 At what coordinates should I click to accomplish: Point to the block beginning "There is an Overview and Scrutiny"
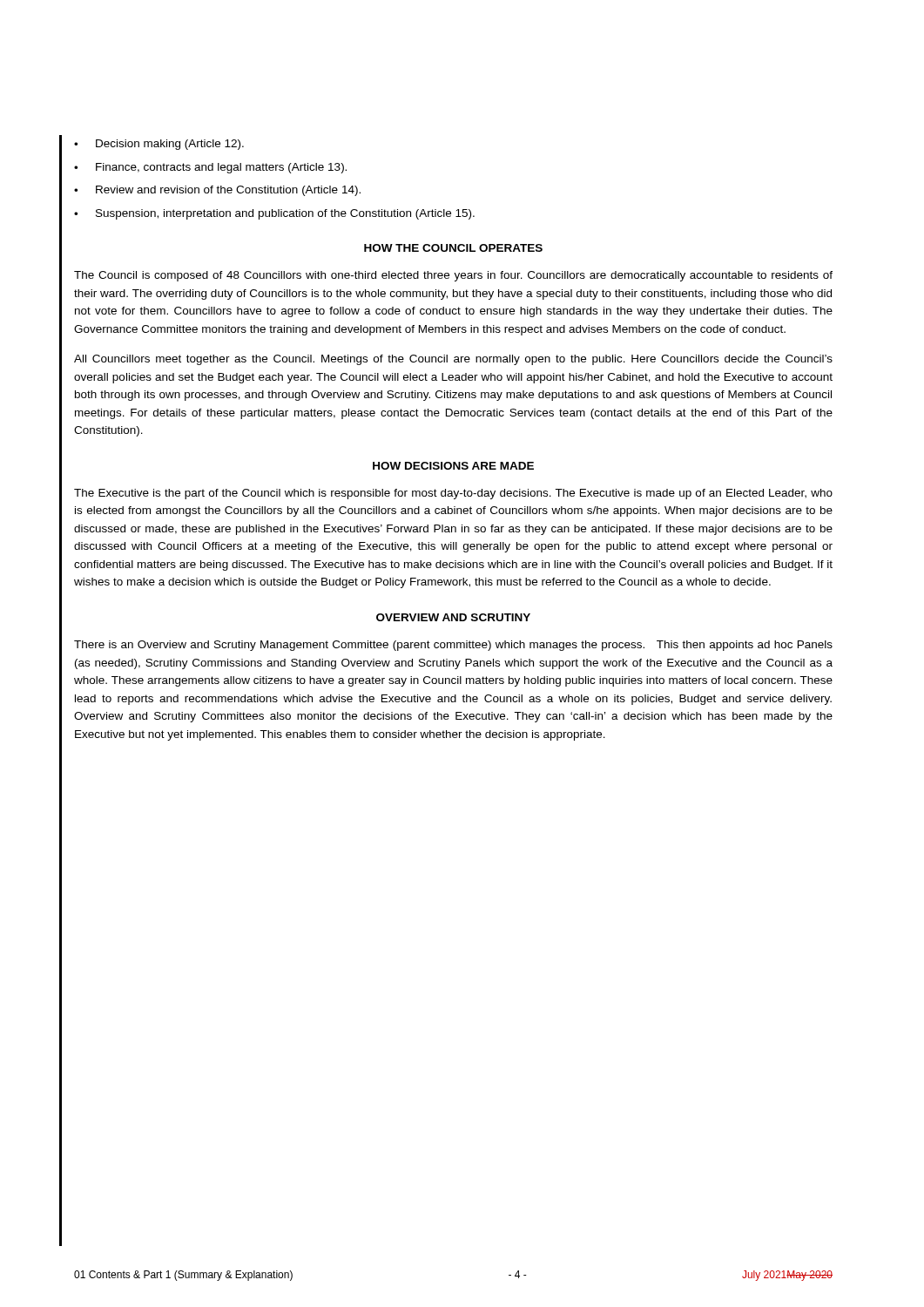click(x=453, y=689)
